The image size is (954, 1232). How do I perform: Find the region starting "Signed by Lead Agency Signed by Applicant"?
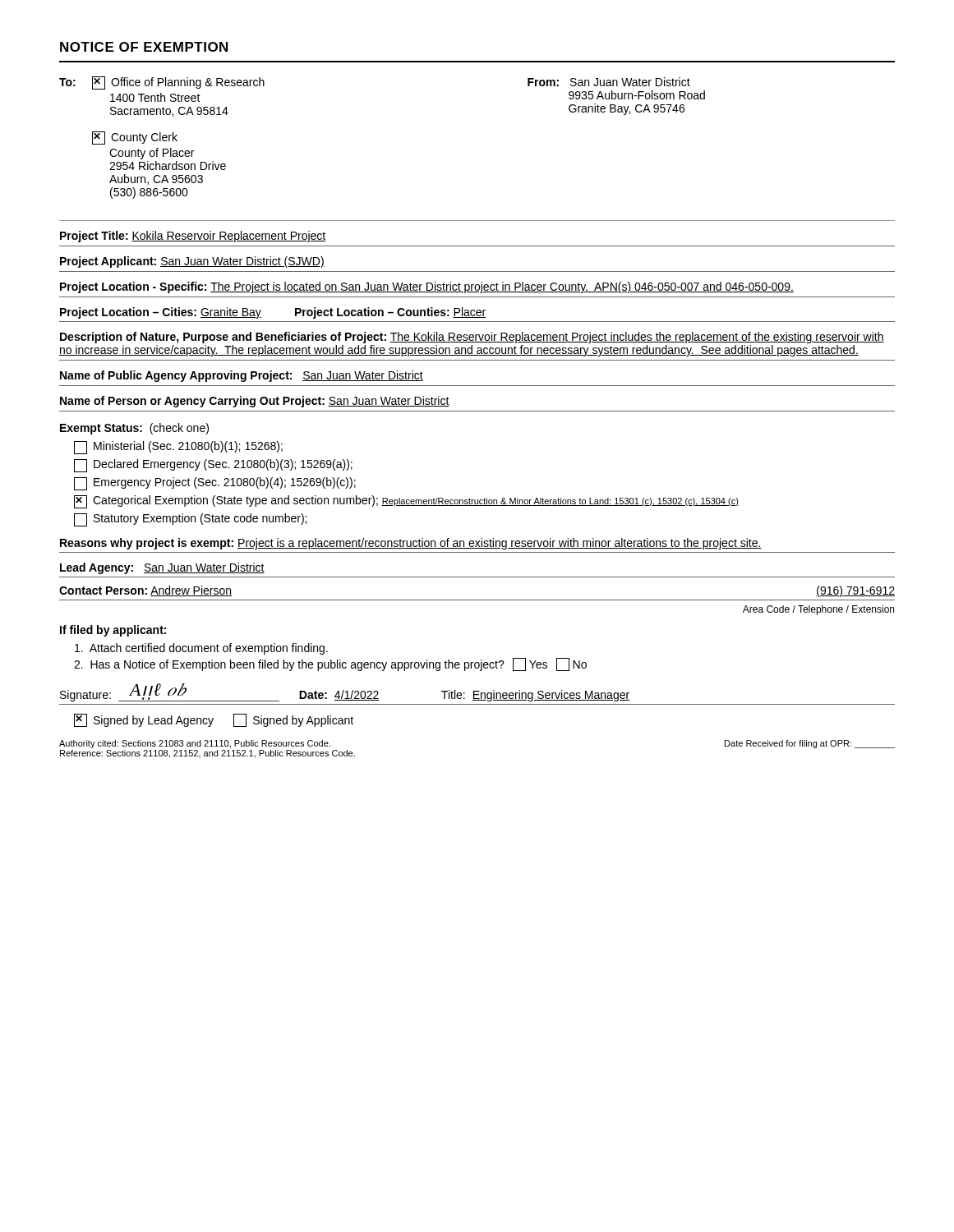[214, 720]
